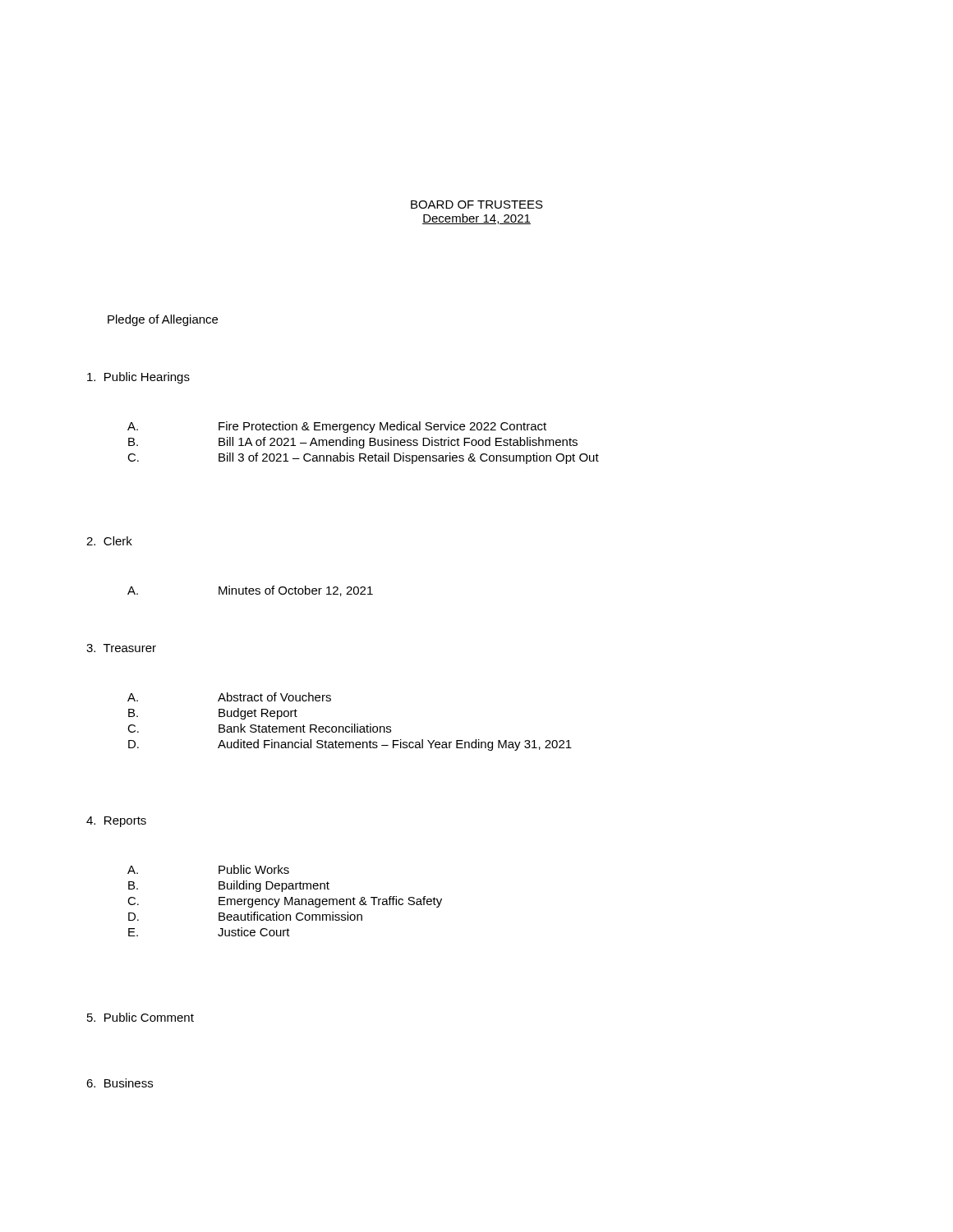This screenshot has height=1232, width=953.
Task: Select the list item that says "D. Beautification Commission"
Action: coord(264,916)
